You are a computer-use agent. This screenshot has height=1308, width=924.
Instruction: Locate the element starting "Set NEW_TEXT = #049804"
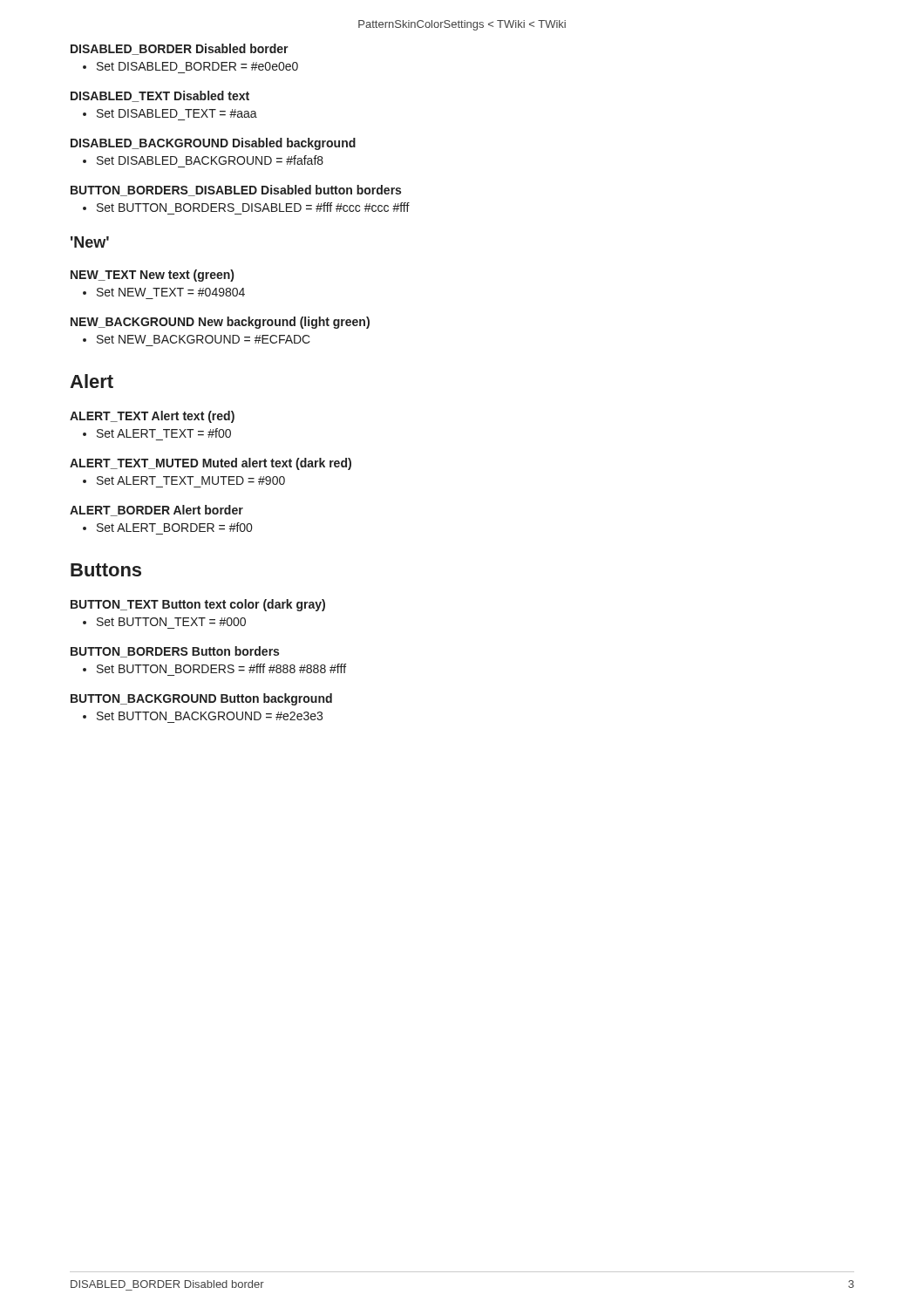tap(171, 292)
